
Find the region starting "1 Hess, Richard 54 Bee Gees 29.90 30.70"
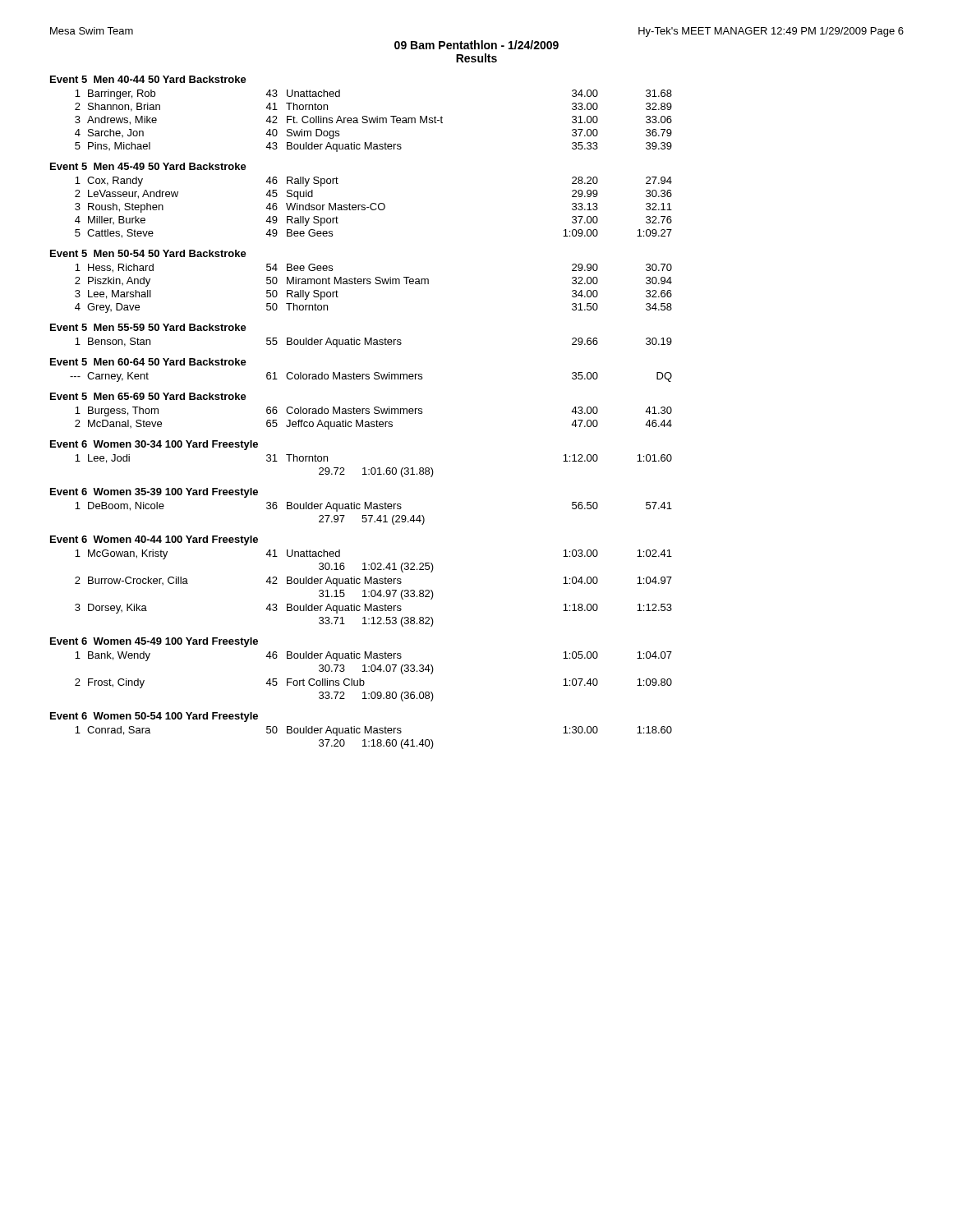[122, 268]
